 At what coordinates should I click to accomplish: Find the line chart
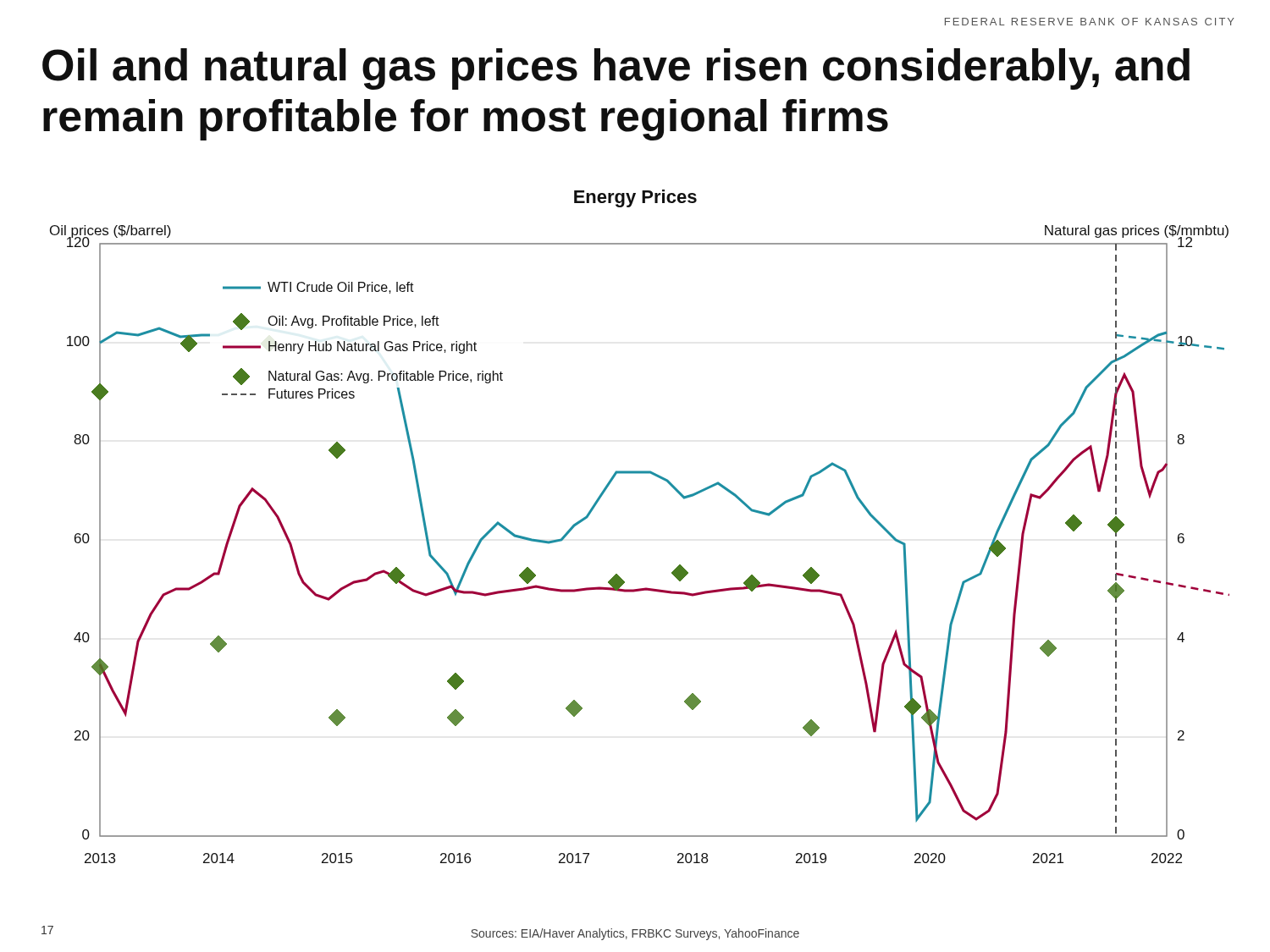point(635,535)
